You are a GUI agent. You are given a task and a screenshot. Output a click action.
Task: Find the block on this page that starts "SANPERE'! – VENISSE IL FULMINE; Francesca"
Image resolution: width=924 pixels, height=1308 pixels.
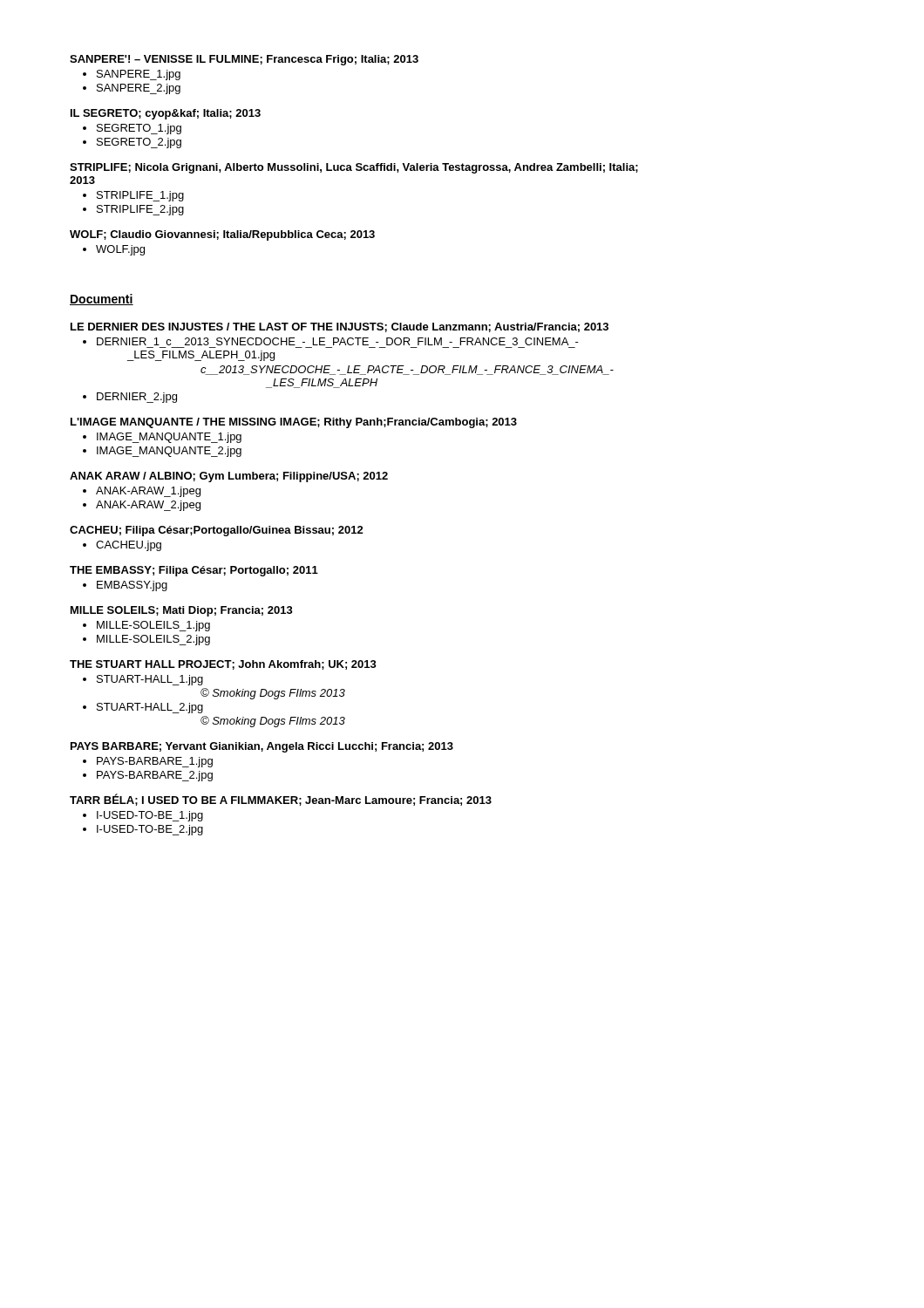coord(244,59)
